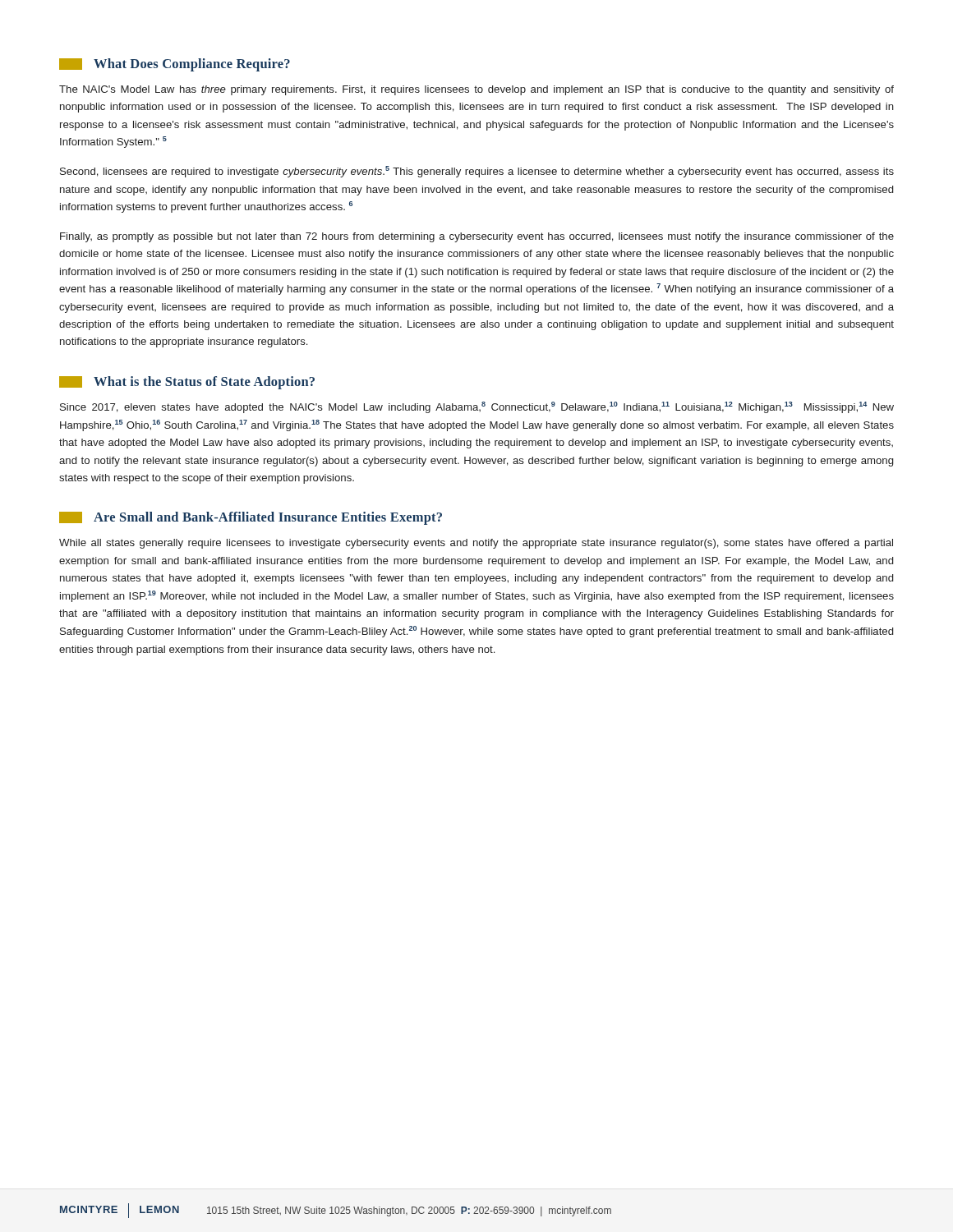This screenshot has height=1232, width=953.
Task: Navigate to the element starting "Finally, as promptly as"
Action: coord(476,289)
